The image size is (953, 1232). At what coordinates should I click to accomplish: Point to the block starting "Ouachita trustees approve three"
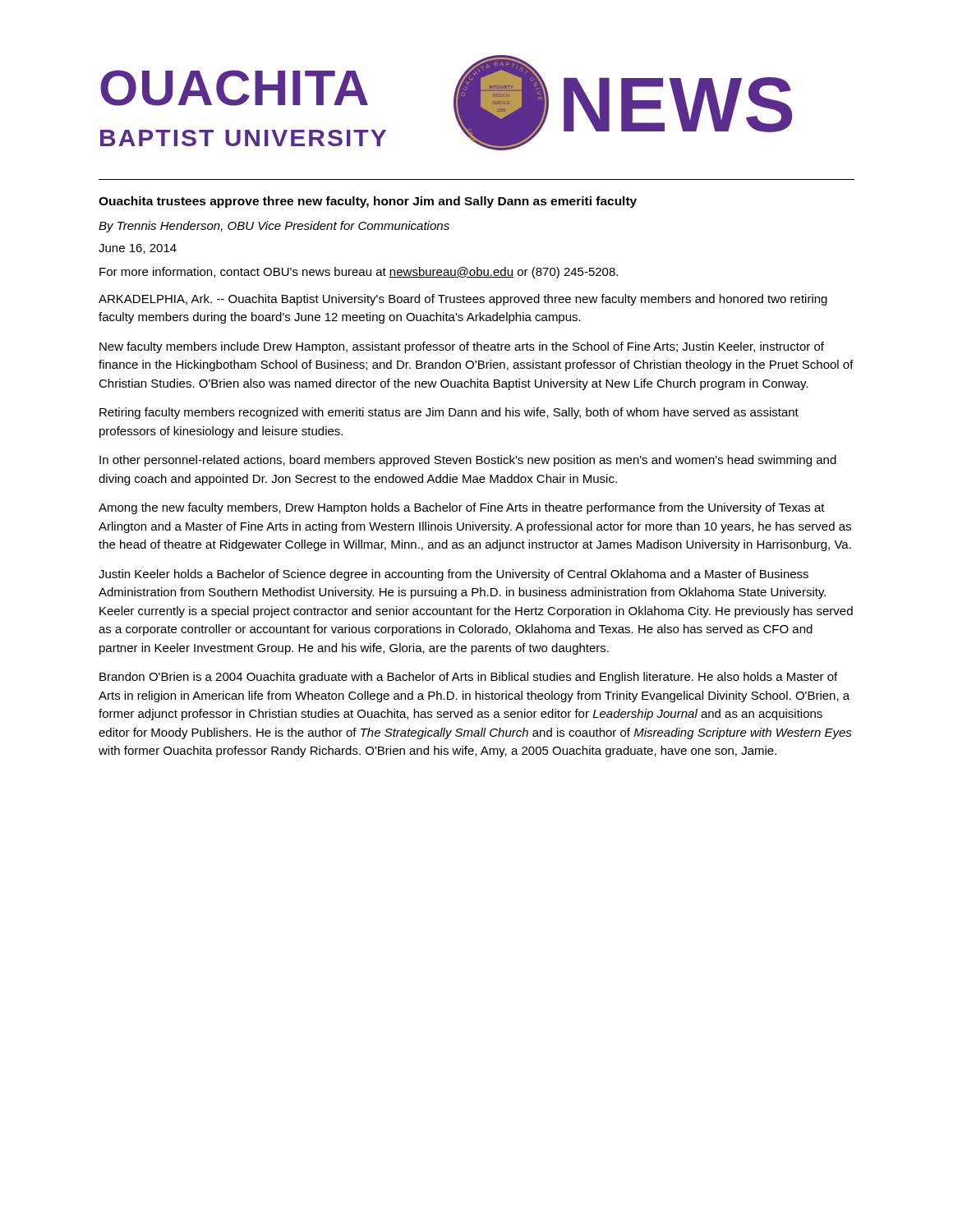368,201
